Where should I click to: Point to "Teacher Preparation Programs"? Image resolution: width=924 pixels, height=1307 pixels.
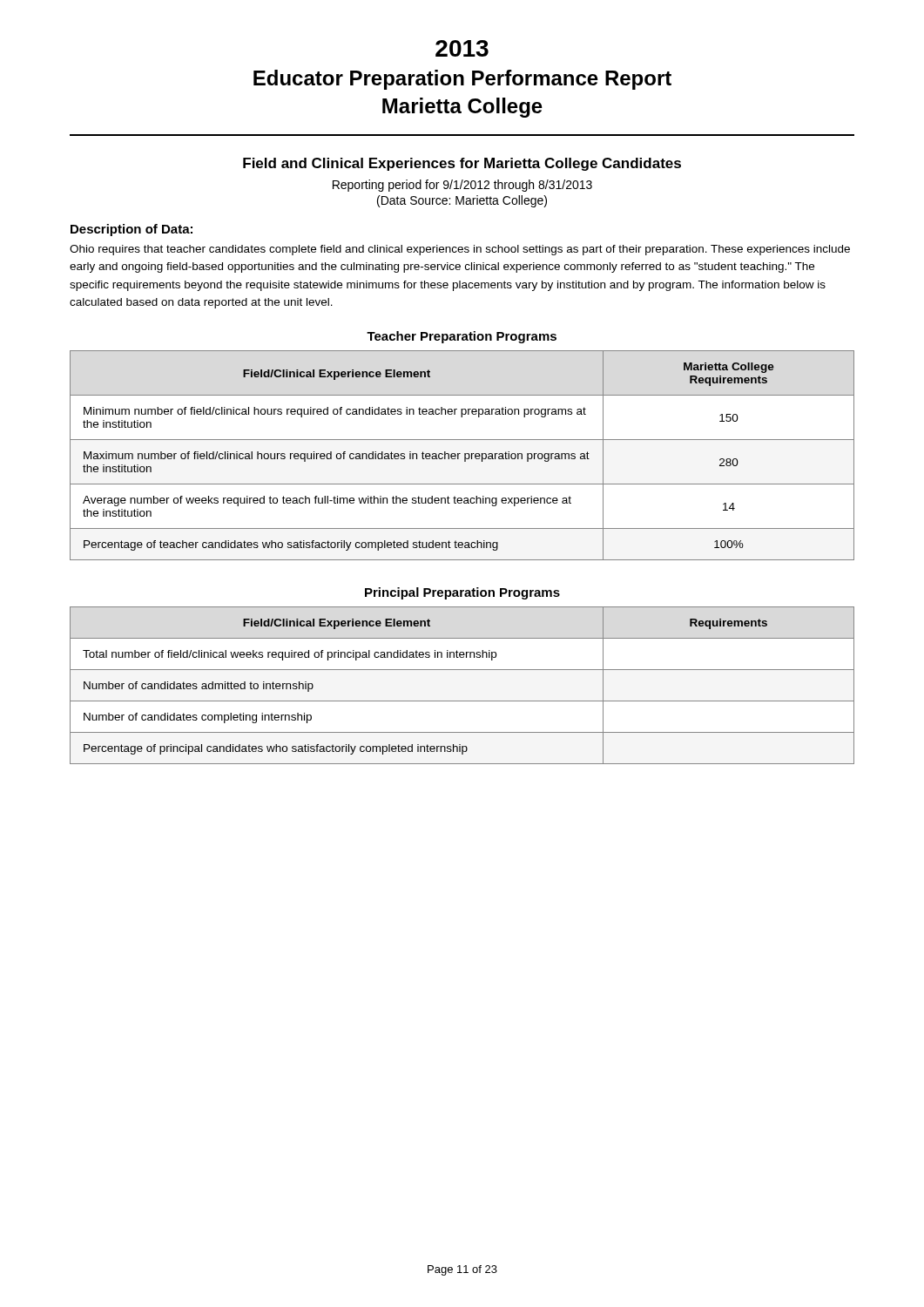point(462,336)
